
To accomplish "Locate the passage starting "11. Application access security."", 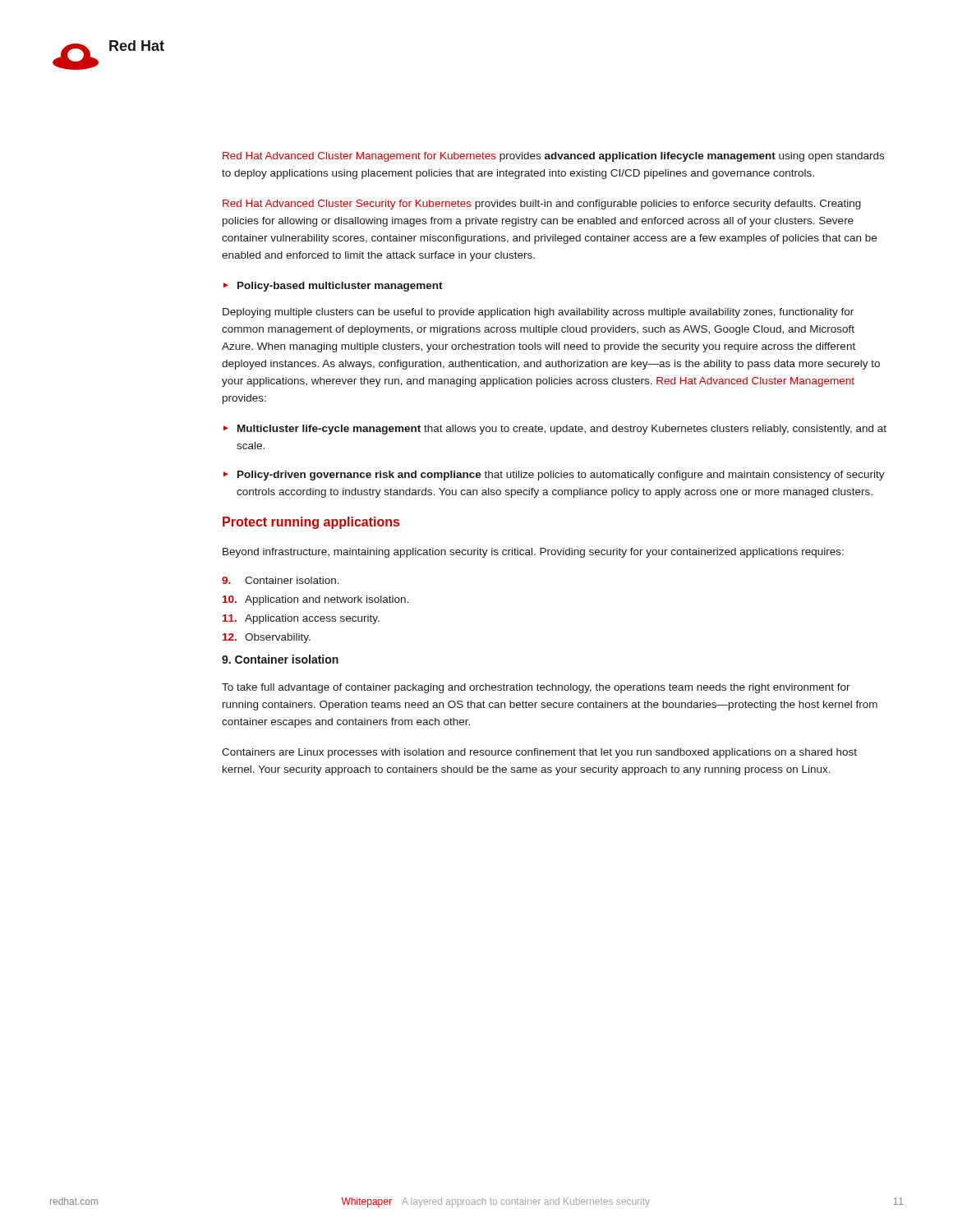I will [x=301, y=618].
